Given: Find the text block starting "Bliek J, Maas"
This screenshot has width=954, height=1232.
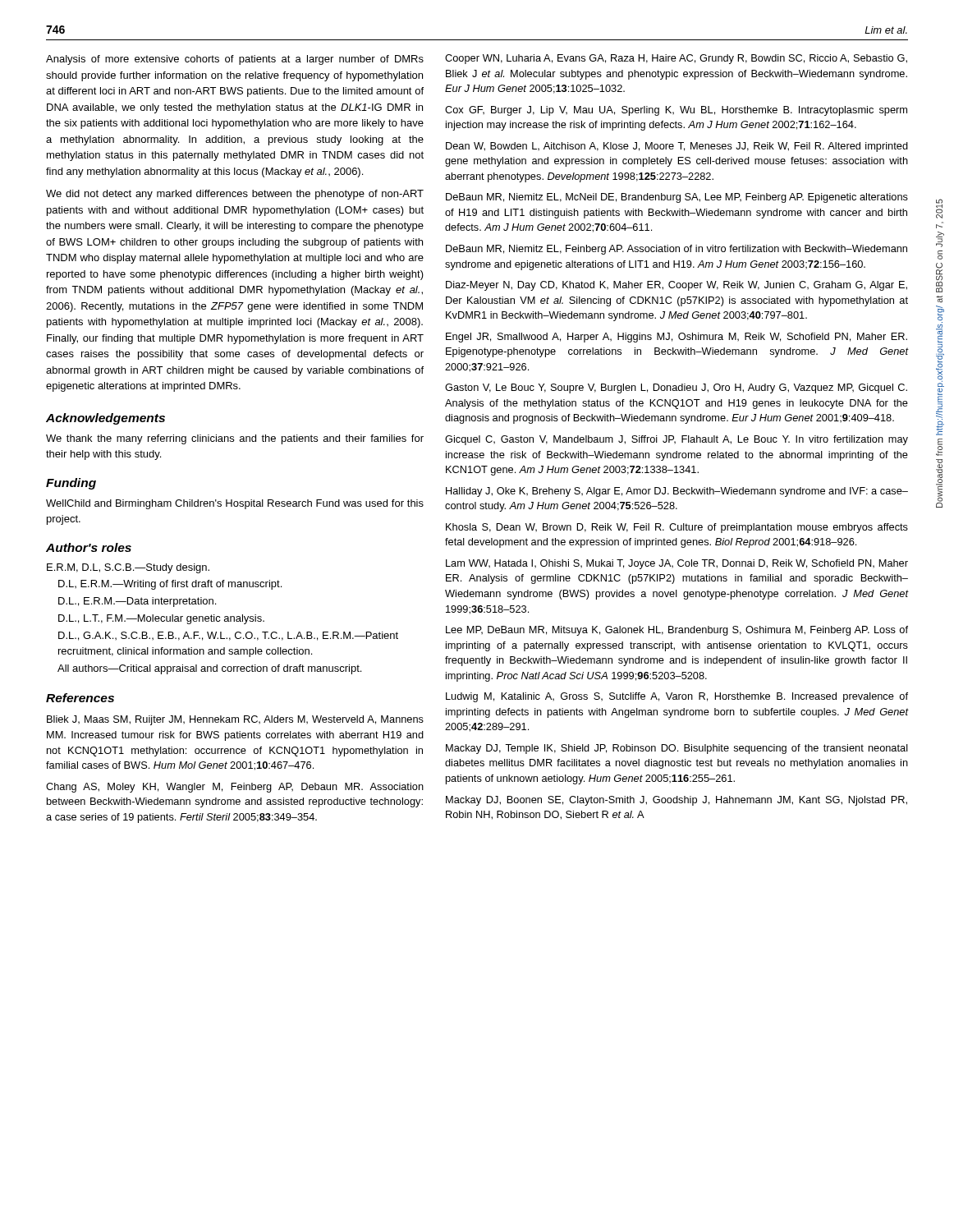Looking at the screenshot, I should [x=235, y=742].
